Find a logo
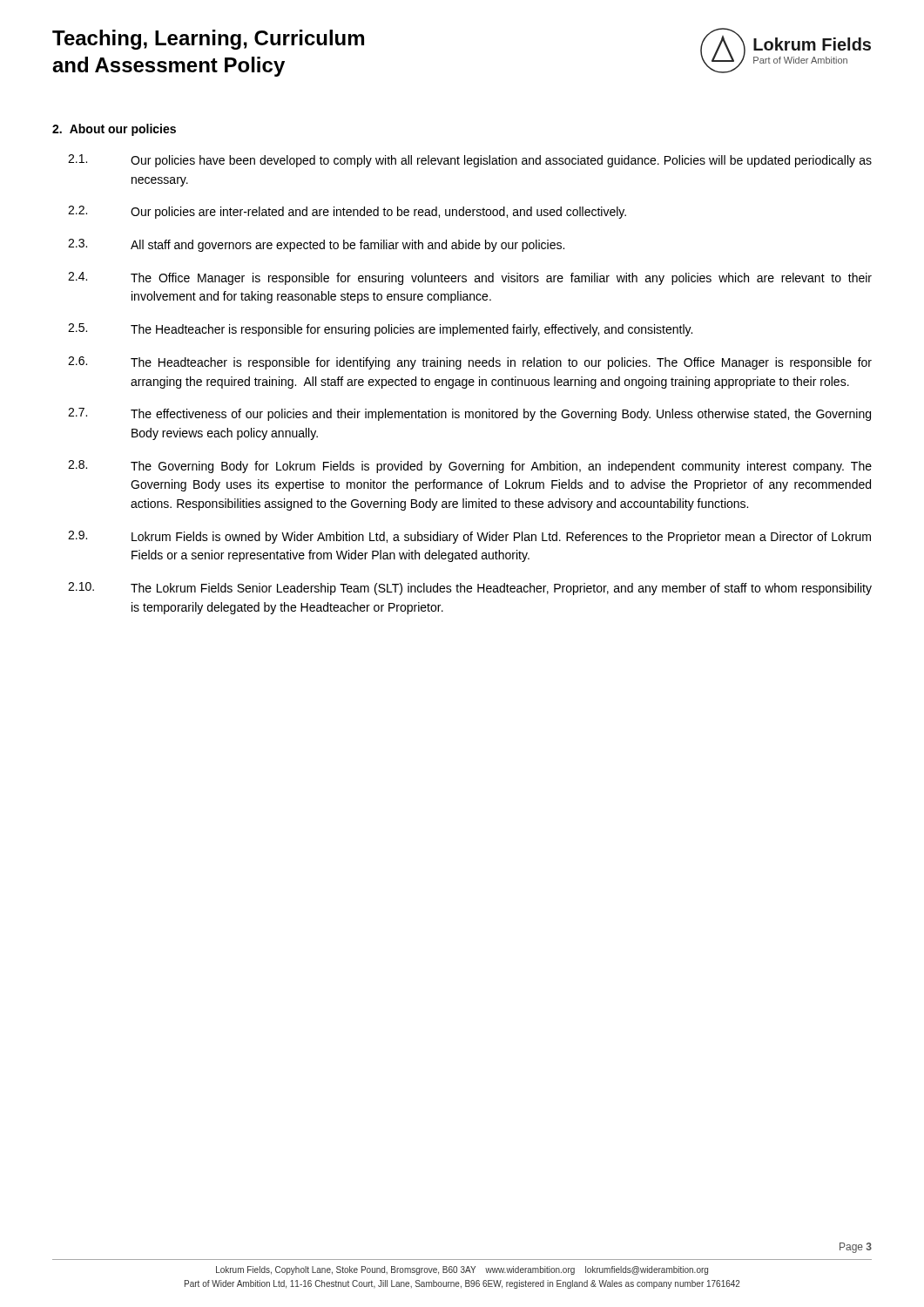The height and width of the screenshot is (1307, 924). pos(786,49)
